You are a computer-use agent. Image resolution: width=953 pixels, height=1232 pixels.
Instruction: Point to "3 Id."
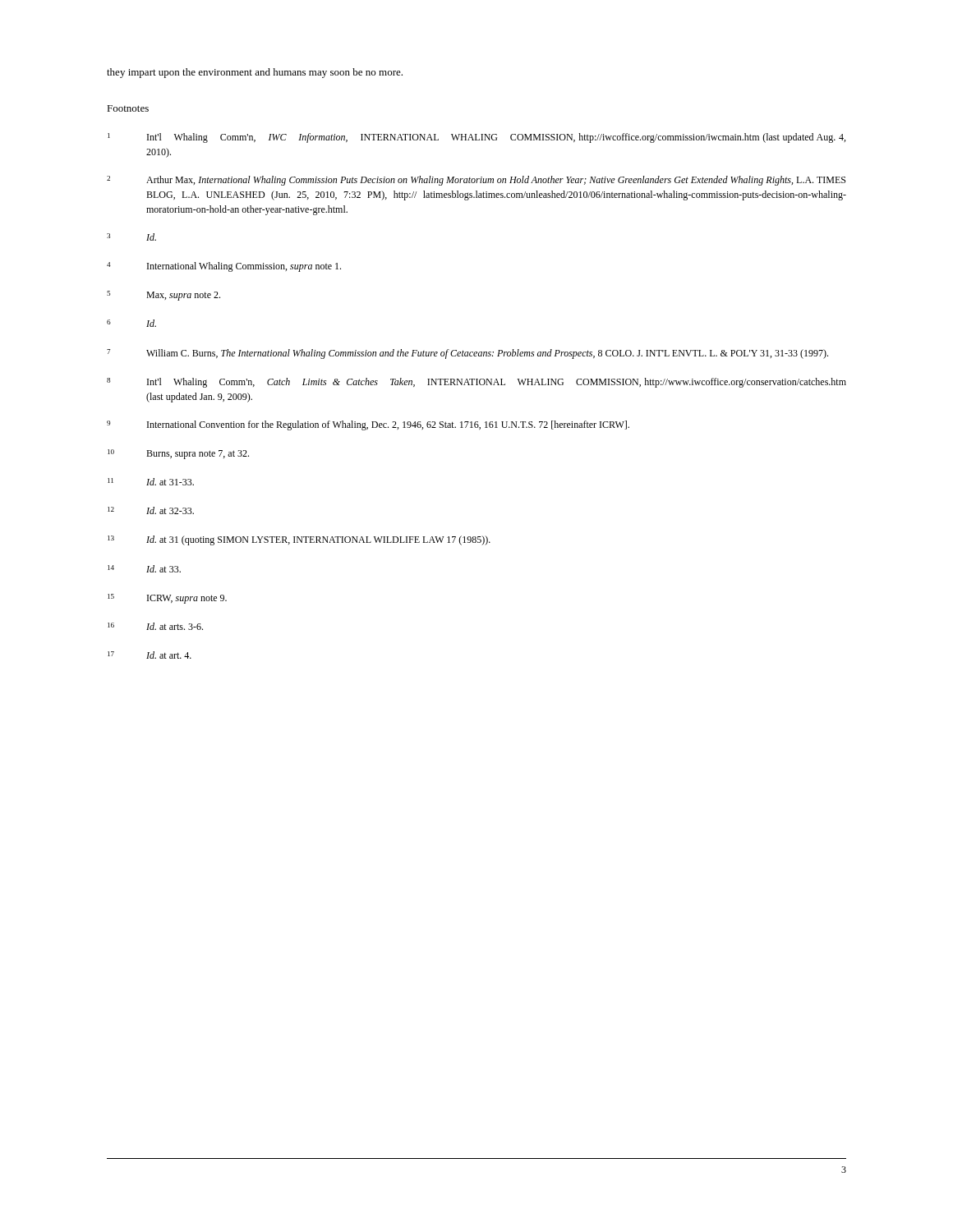coord(108,236)
